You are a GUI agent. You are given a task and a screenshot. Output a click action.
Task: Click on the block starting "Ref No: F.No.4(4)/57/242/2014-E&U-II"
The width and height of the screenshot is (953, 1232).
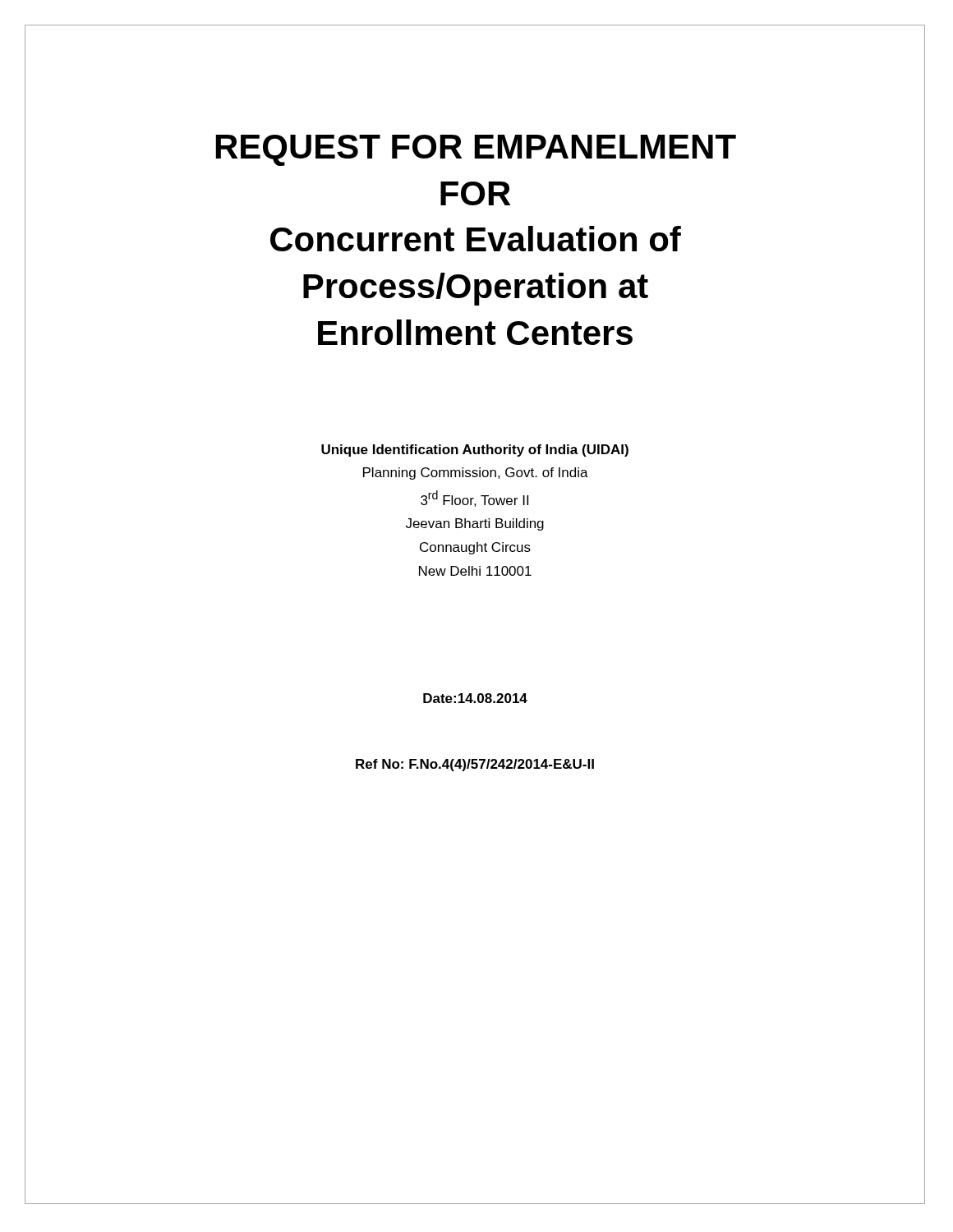point(475,764)
